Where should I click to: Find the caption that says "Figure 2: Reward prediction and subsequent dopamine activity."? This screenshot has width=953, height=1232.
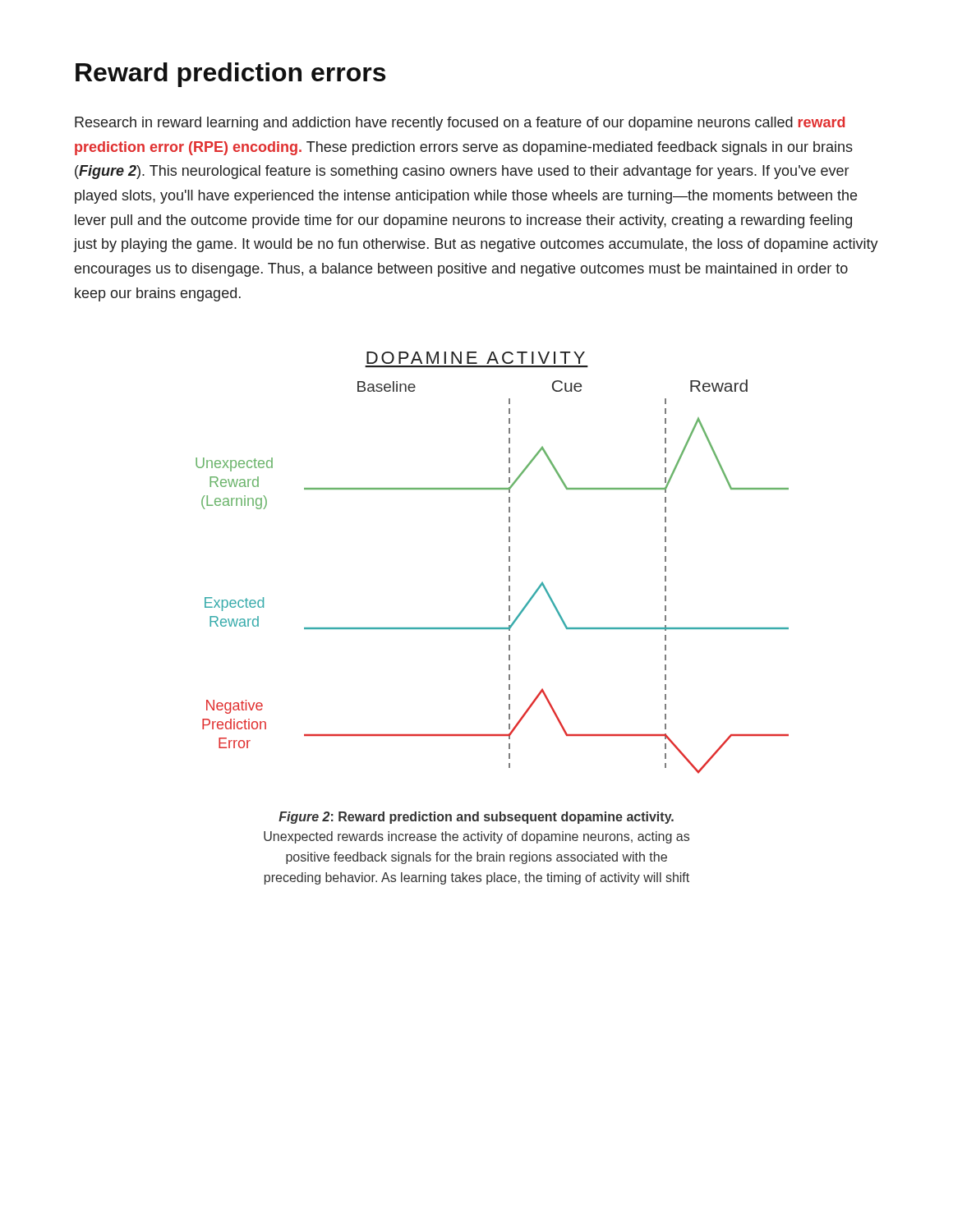click(x=476, y=847)
